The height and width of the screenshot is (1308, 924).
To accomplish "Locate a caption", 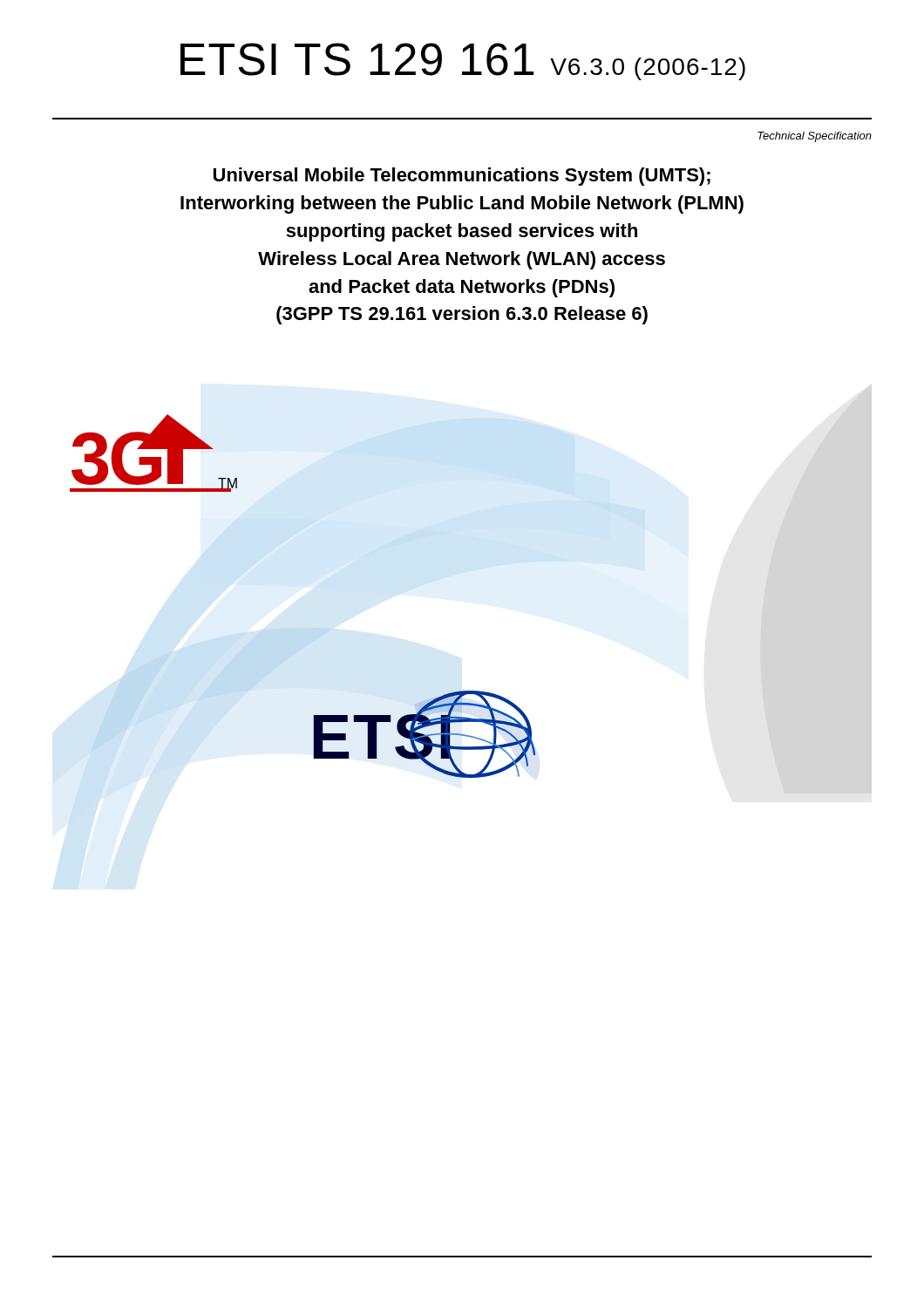I will [814, 136].
